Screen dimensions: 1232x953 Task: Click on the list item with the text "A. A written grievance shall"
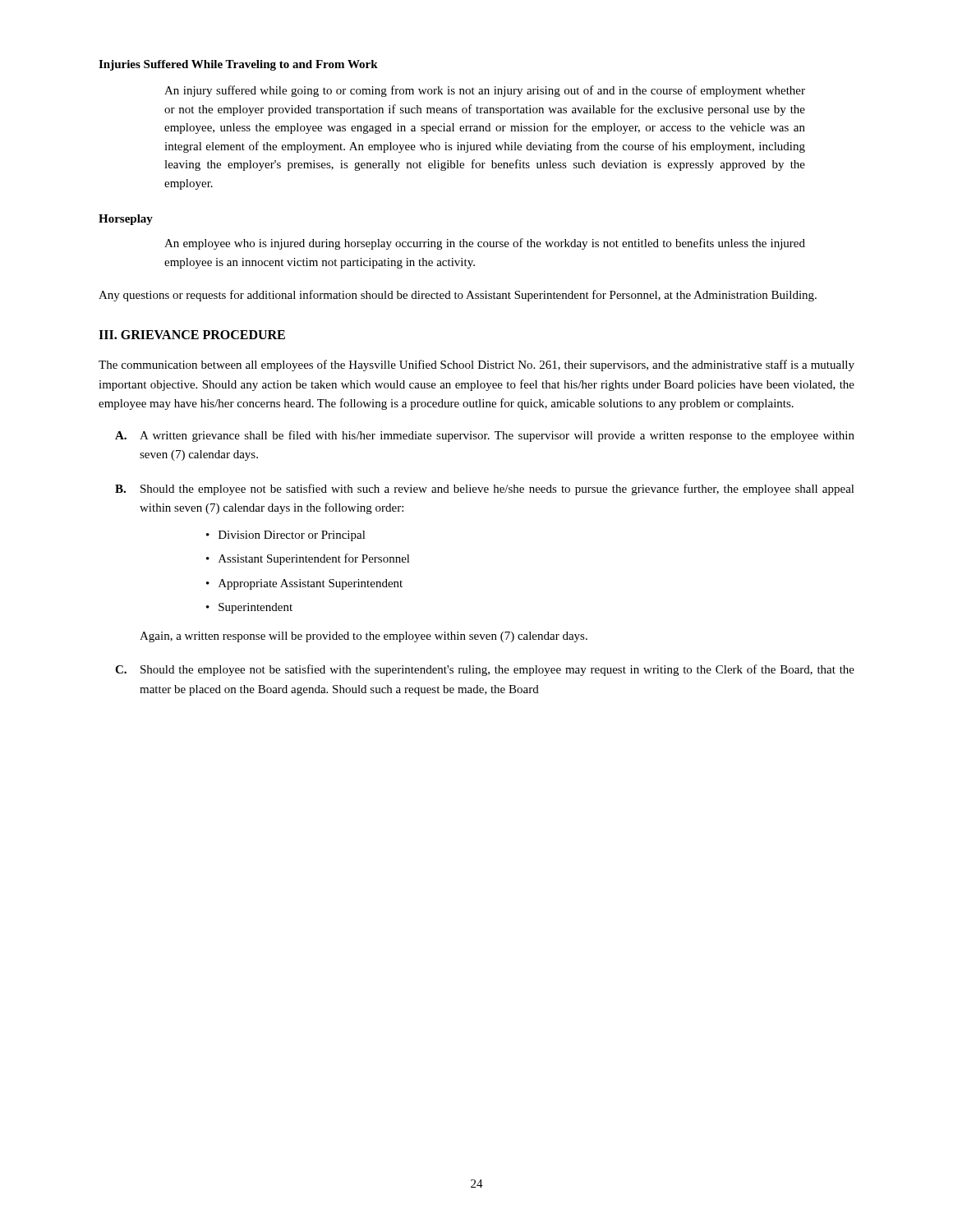(485, 445)
